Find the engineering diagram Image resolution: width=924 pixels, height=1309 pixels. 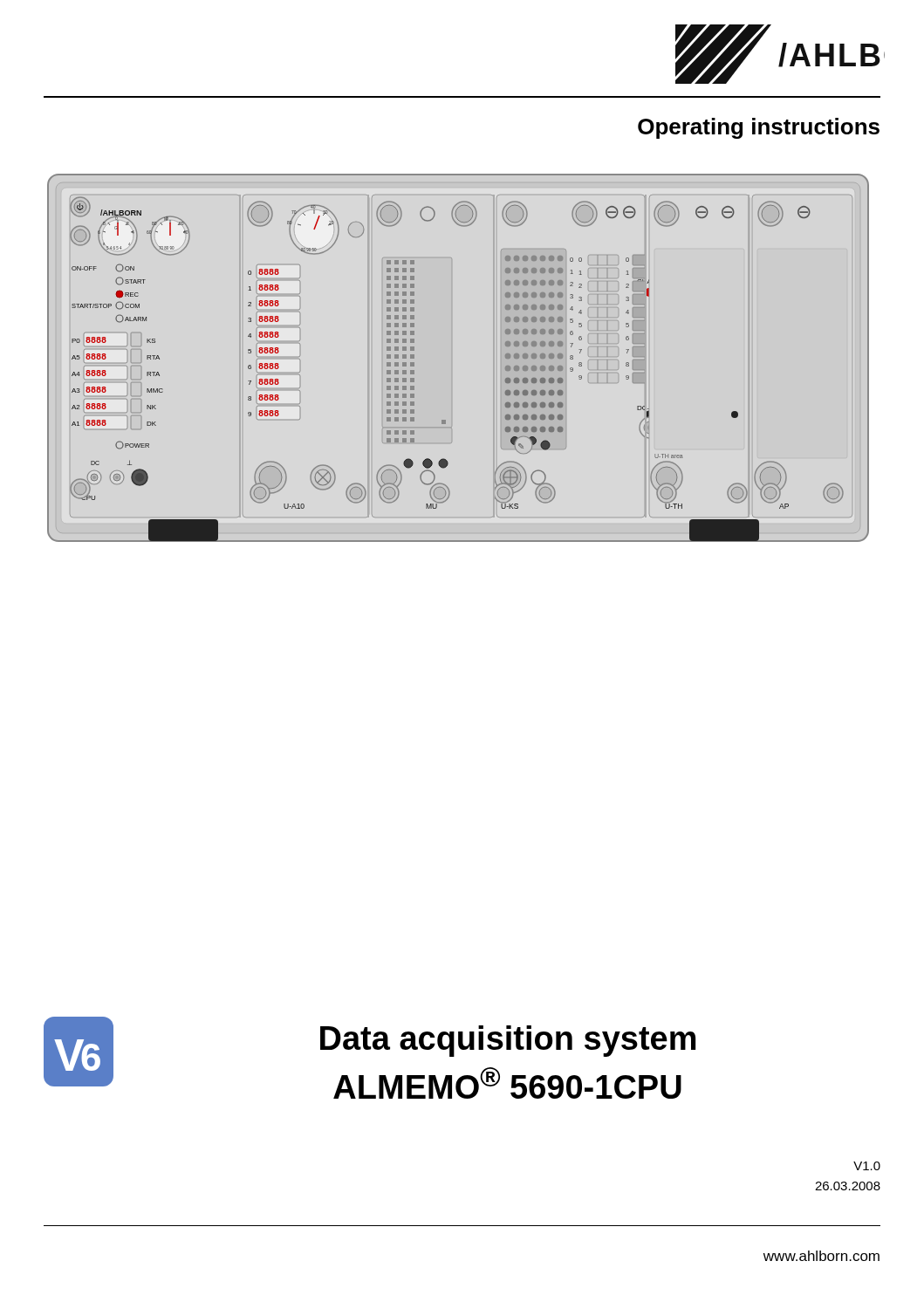(x=458, y=362)
